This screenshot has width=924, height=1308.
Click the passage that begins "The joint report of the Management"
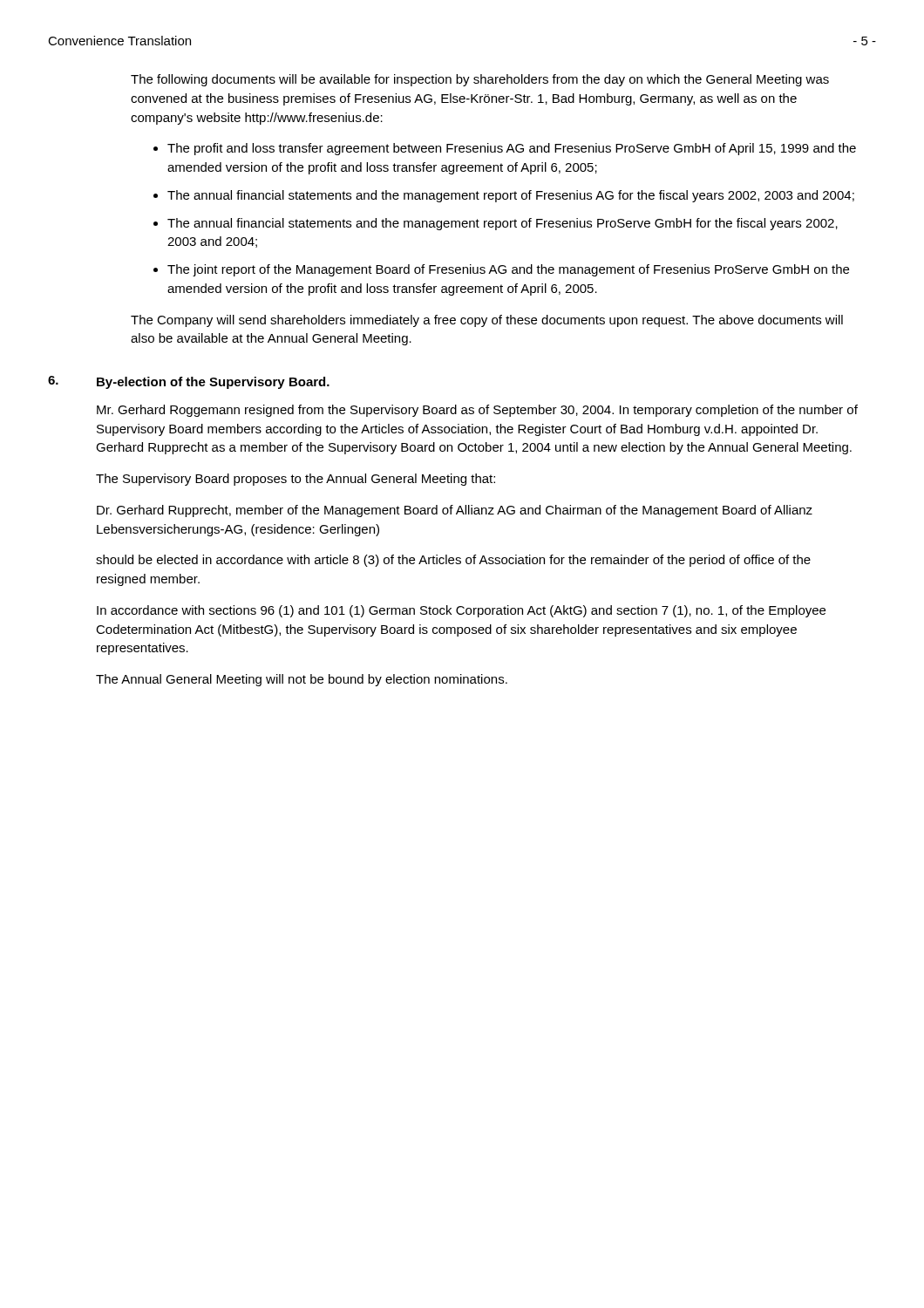pos(509,278)
